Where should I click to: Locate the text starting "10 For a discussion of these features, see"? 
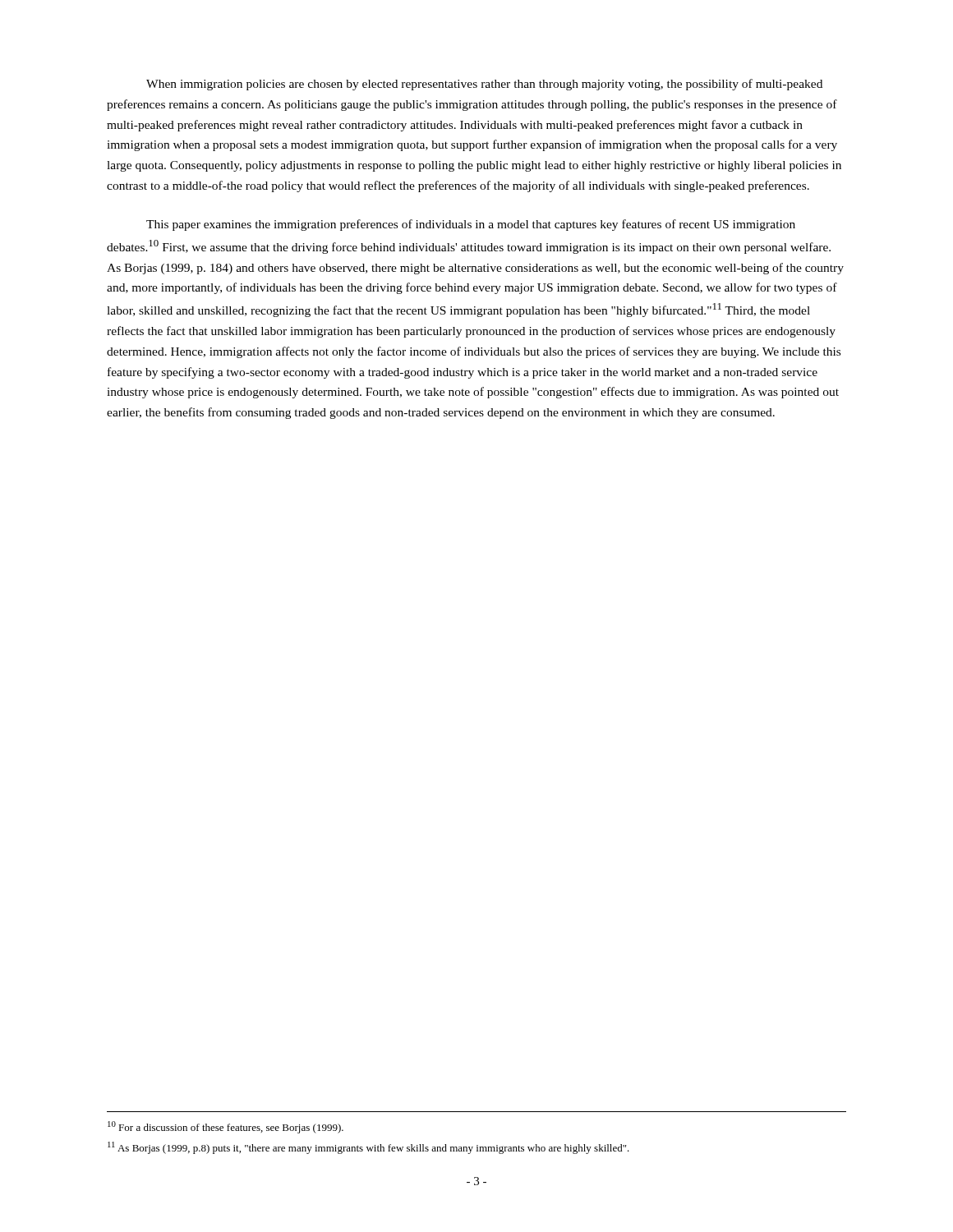pos(225,1126)
